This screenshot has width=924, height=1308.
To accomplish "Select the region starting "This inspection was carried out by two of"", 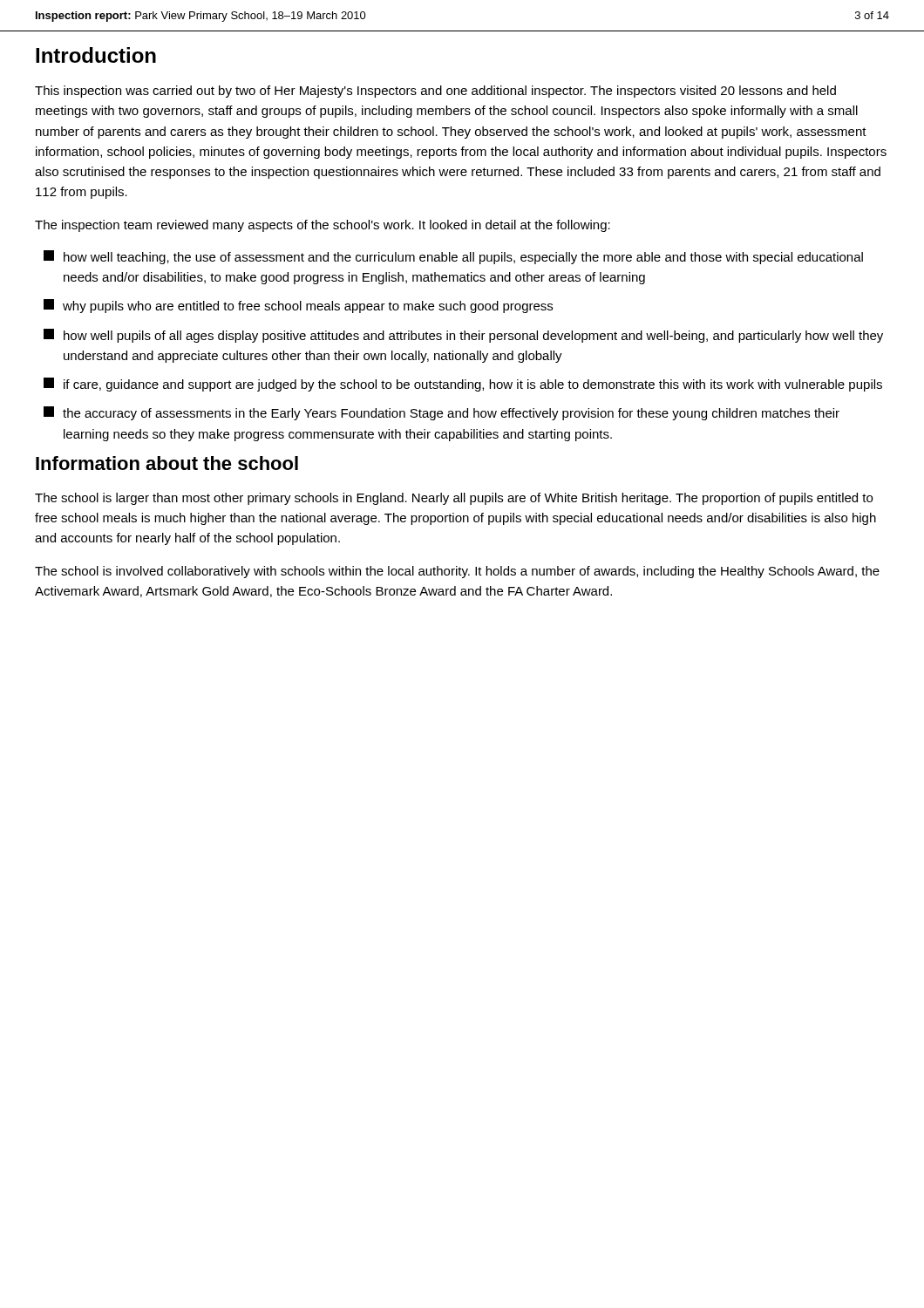I will coord(461,141).
